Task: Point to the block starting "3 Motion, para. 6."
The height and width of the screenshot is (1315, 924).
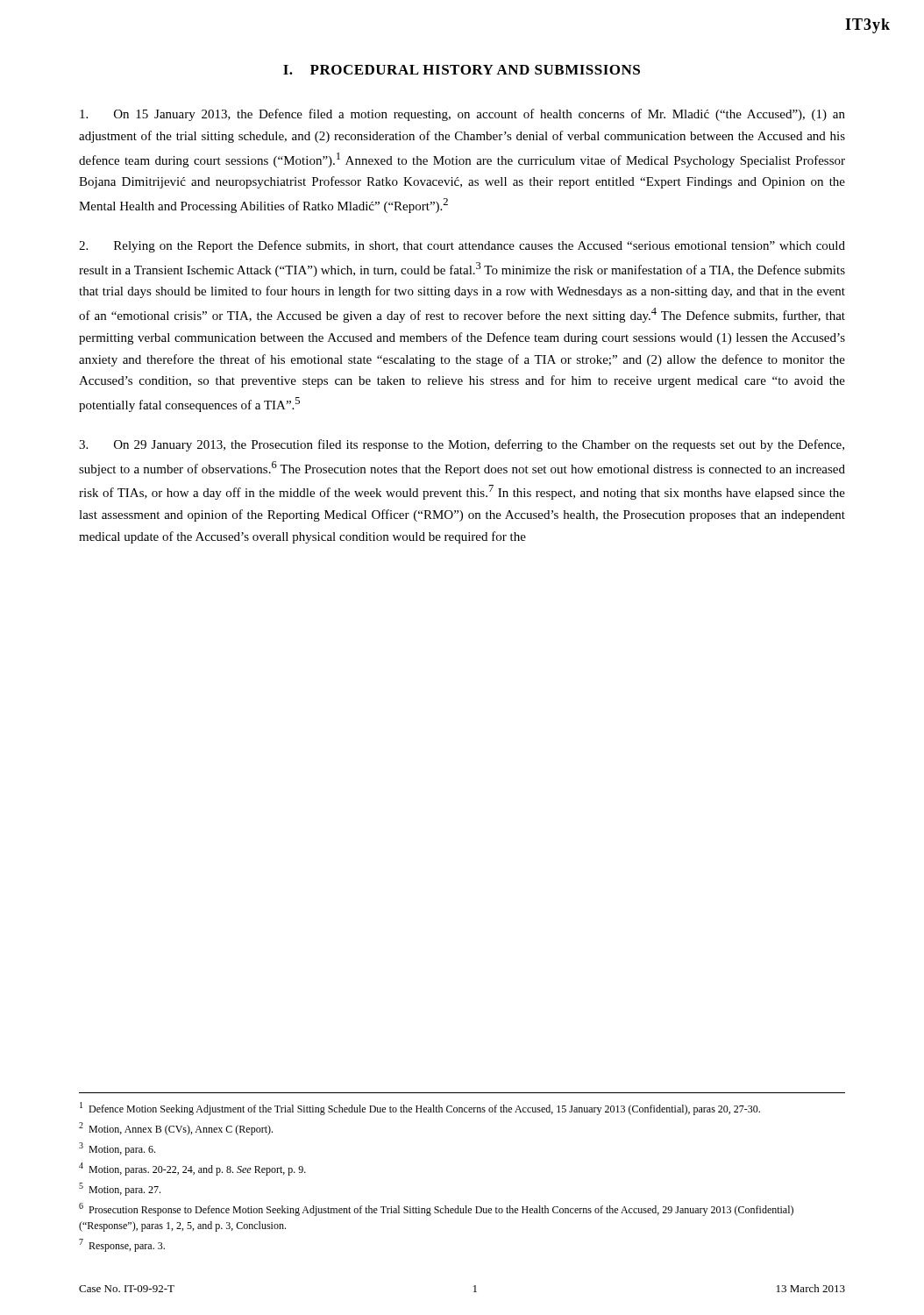Action: (117, 1148)
